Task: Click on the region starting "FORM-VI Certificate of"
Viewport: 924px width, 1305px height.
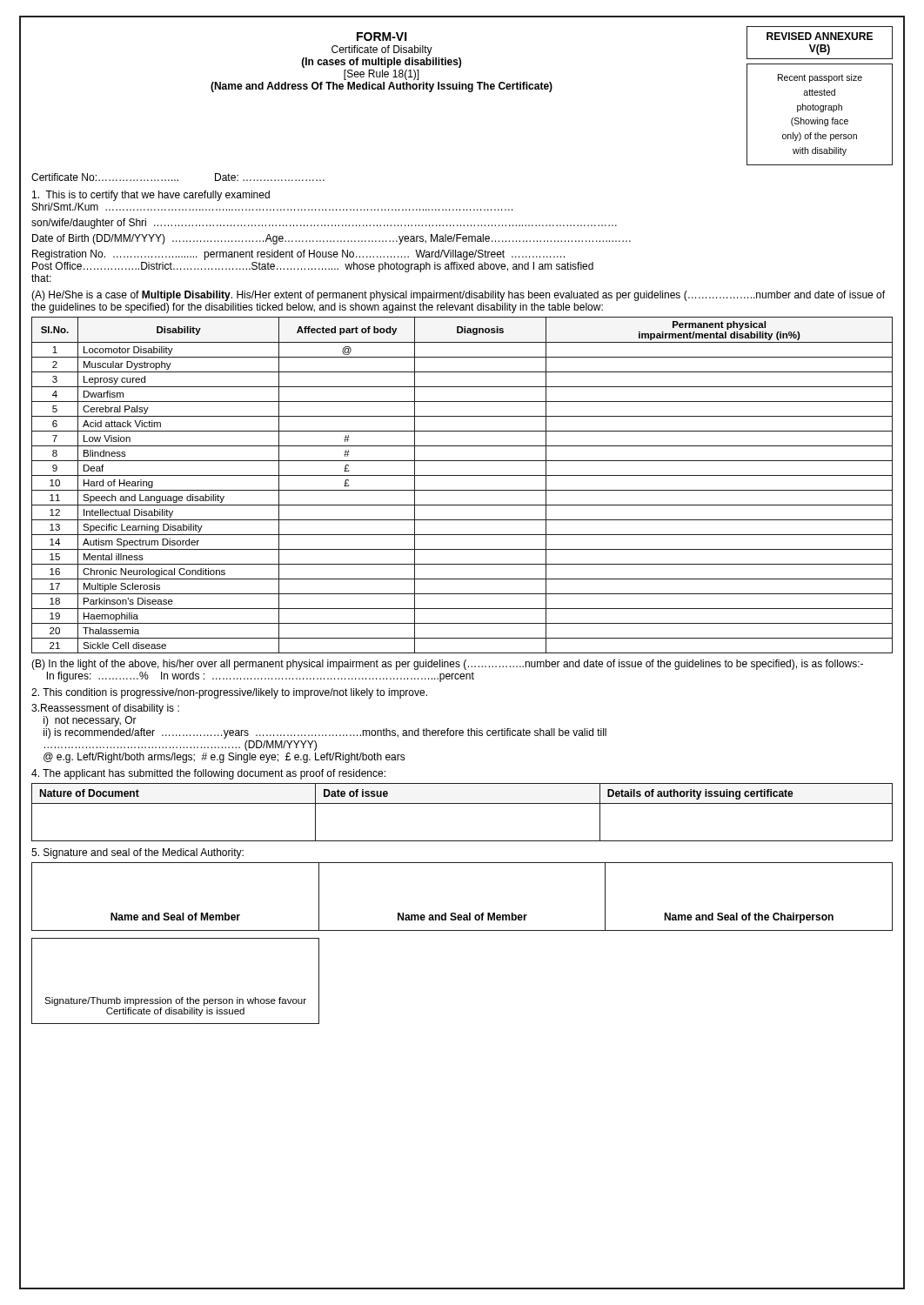Action: coord(382,61)
